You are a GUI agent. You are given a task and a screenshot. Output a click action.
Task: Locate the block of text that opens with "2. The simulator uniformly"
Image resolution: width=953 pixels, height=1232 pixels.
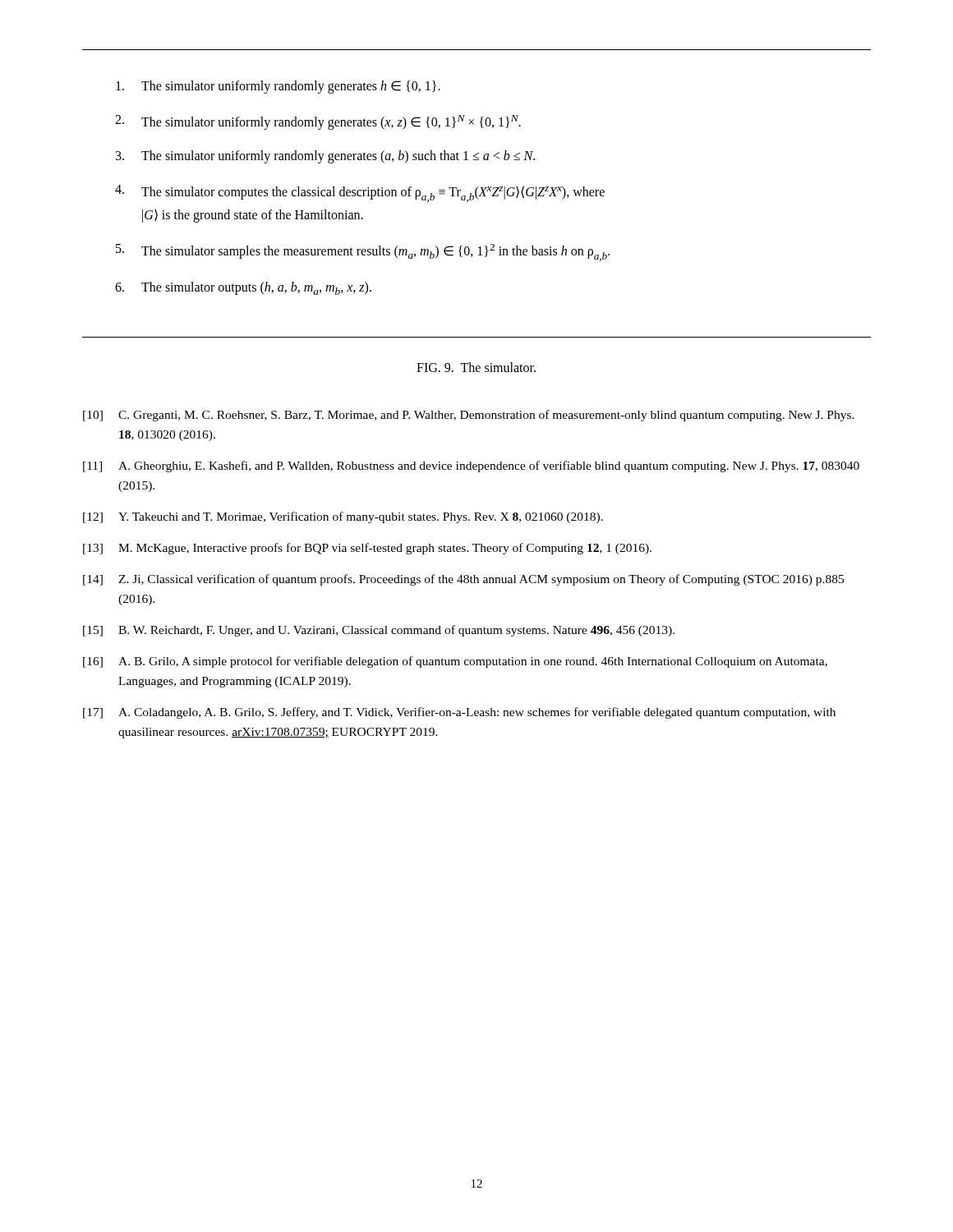point(318,121)
